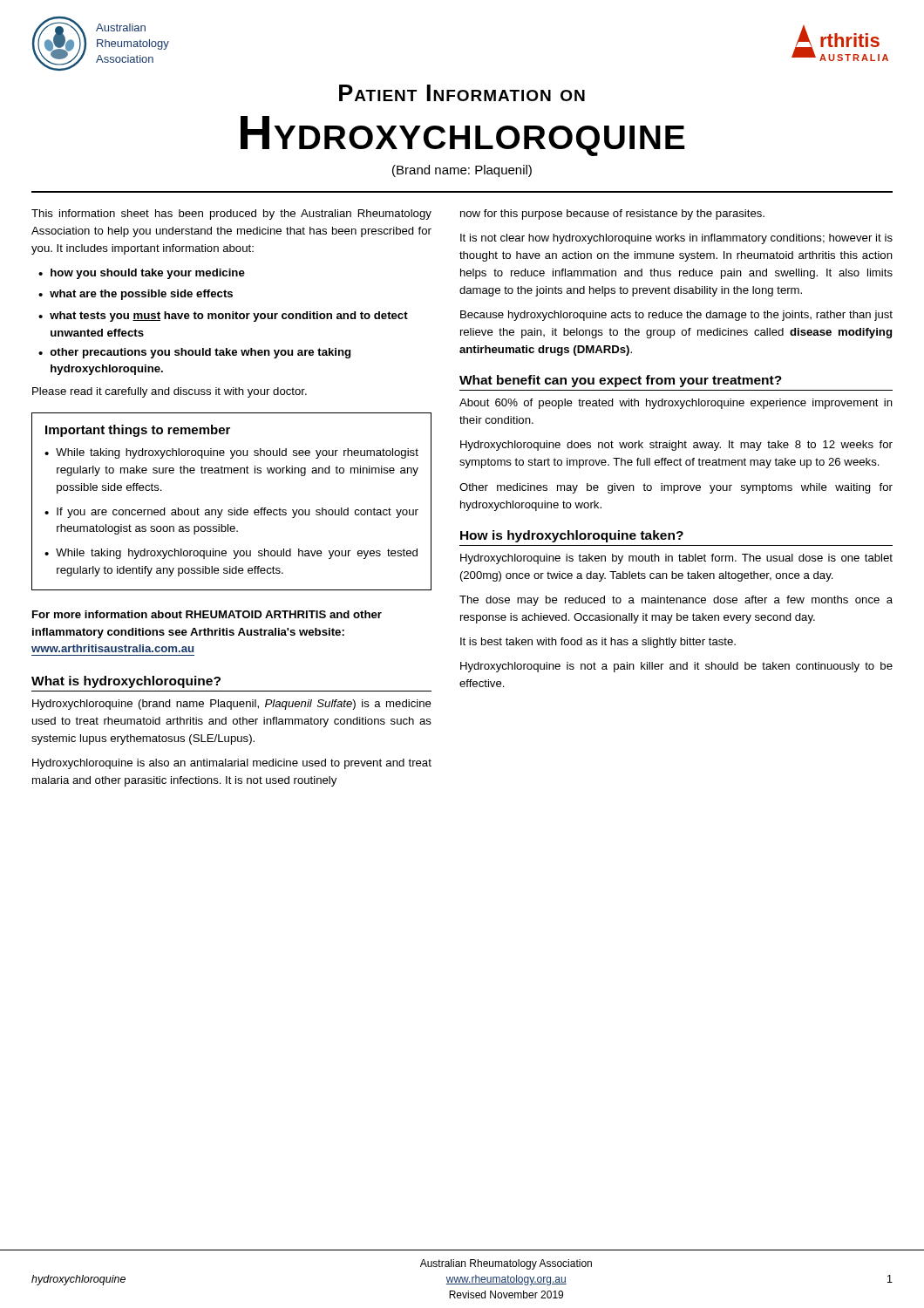Click the section header that begins "Important things to"

(x=231, y=501)
